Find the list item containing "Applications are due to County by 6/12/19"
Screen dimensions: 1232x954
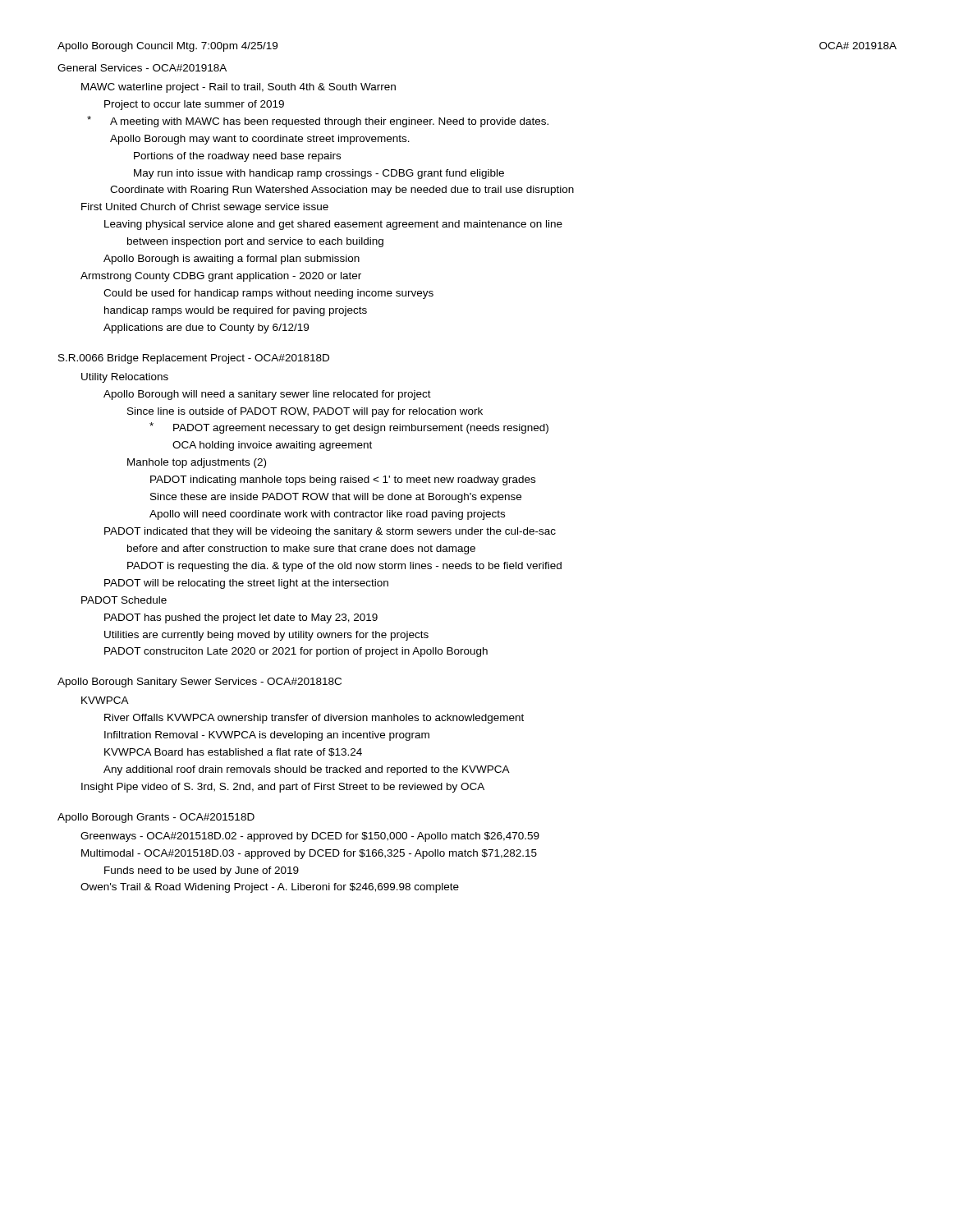tap(206, 327)
